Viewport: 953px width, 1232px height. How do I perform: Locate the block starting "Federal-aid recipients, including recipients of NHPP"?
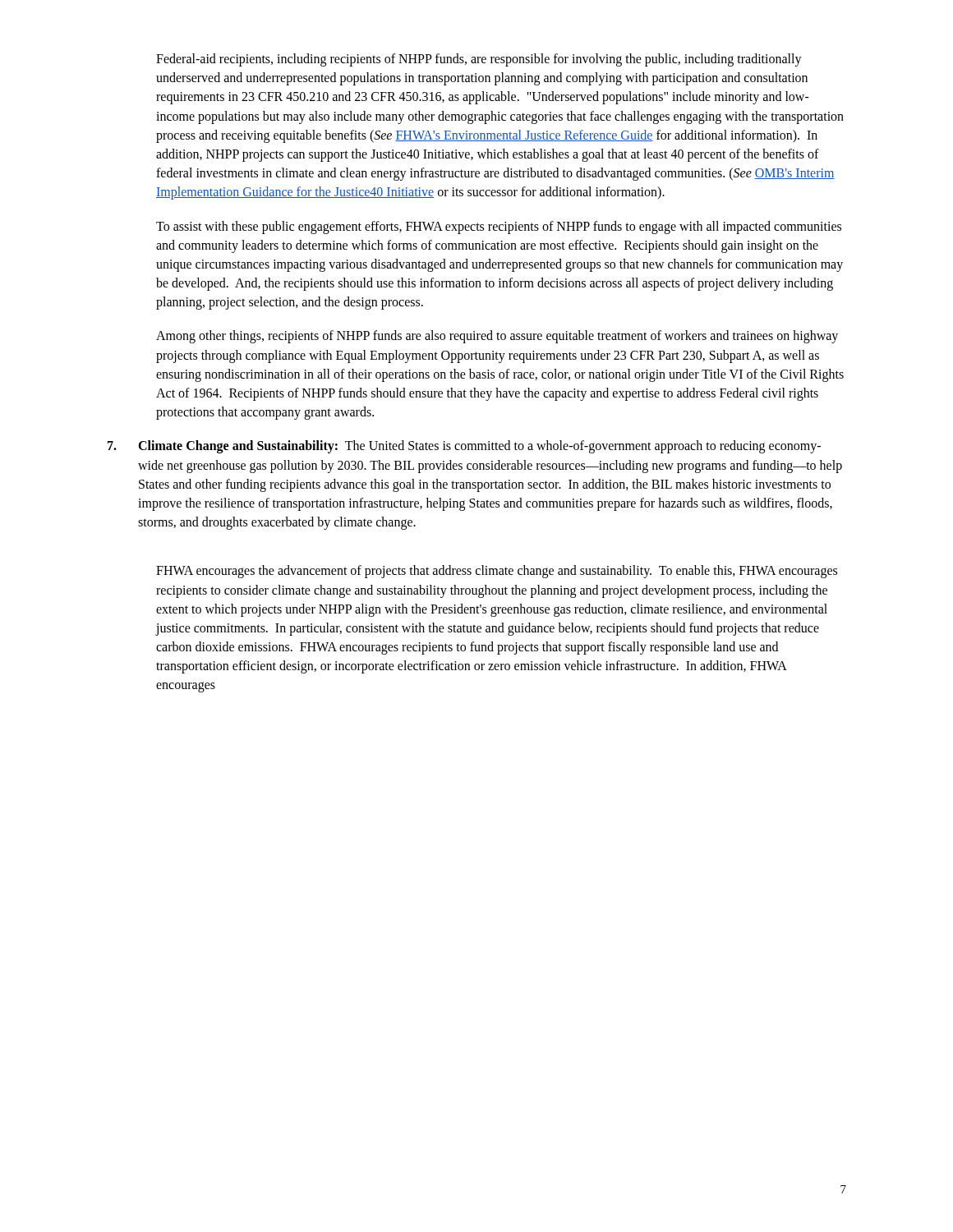[x=501, y=125]
